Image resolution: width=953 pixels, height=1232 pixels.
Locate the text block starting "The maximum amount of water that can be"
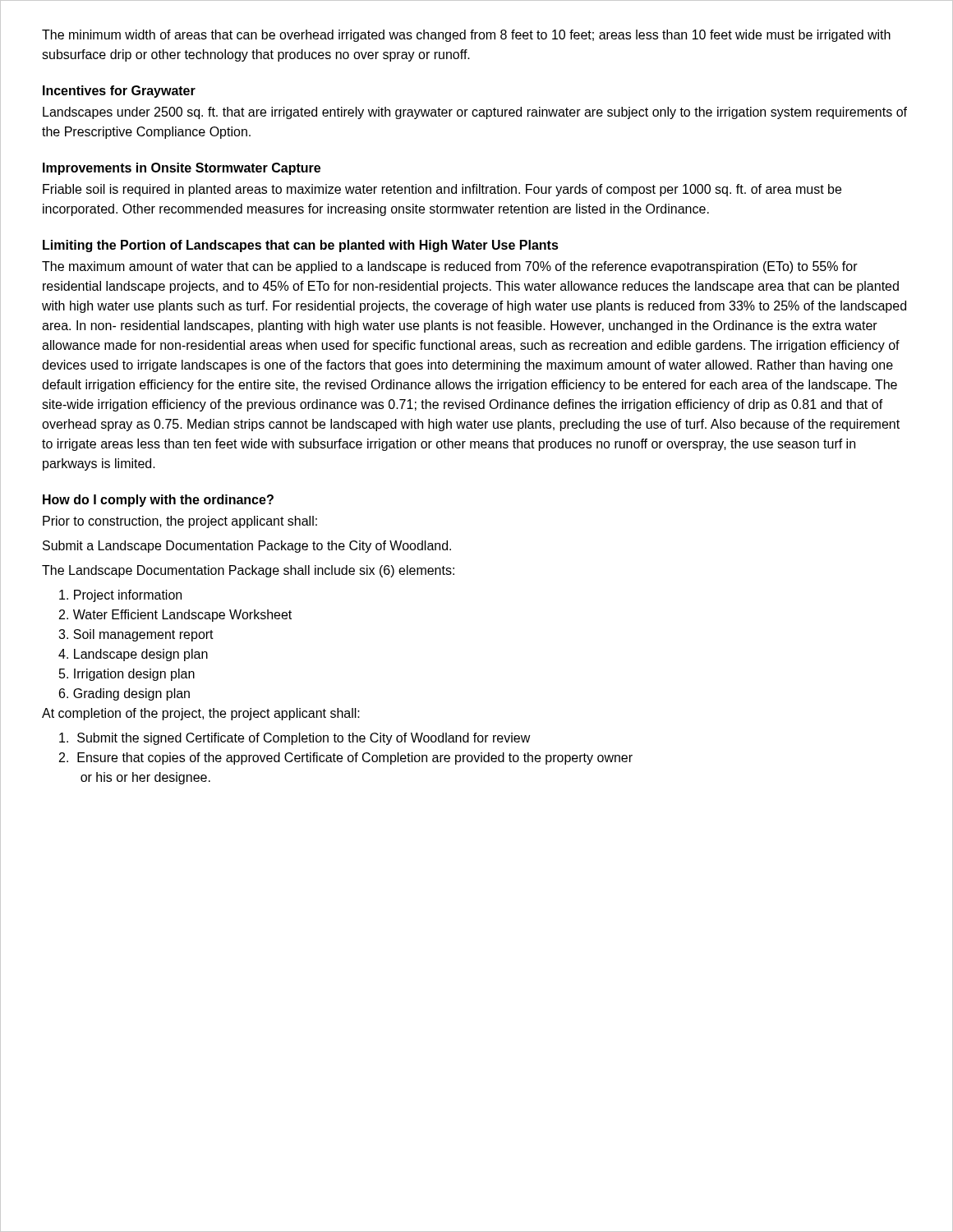[x=474, y=365]
